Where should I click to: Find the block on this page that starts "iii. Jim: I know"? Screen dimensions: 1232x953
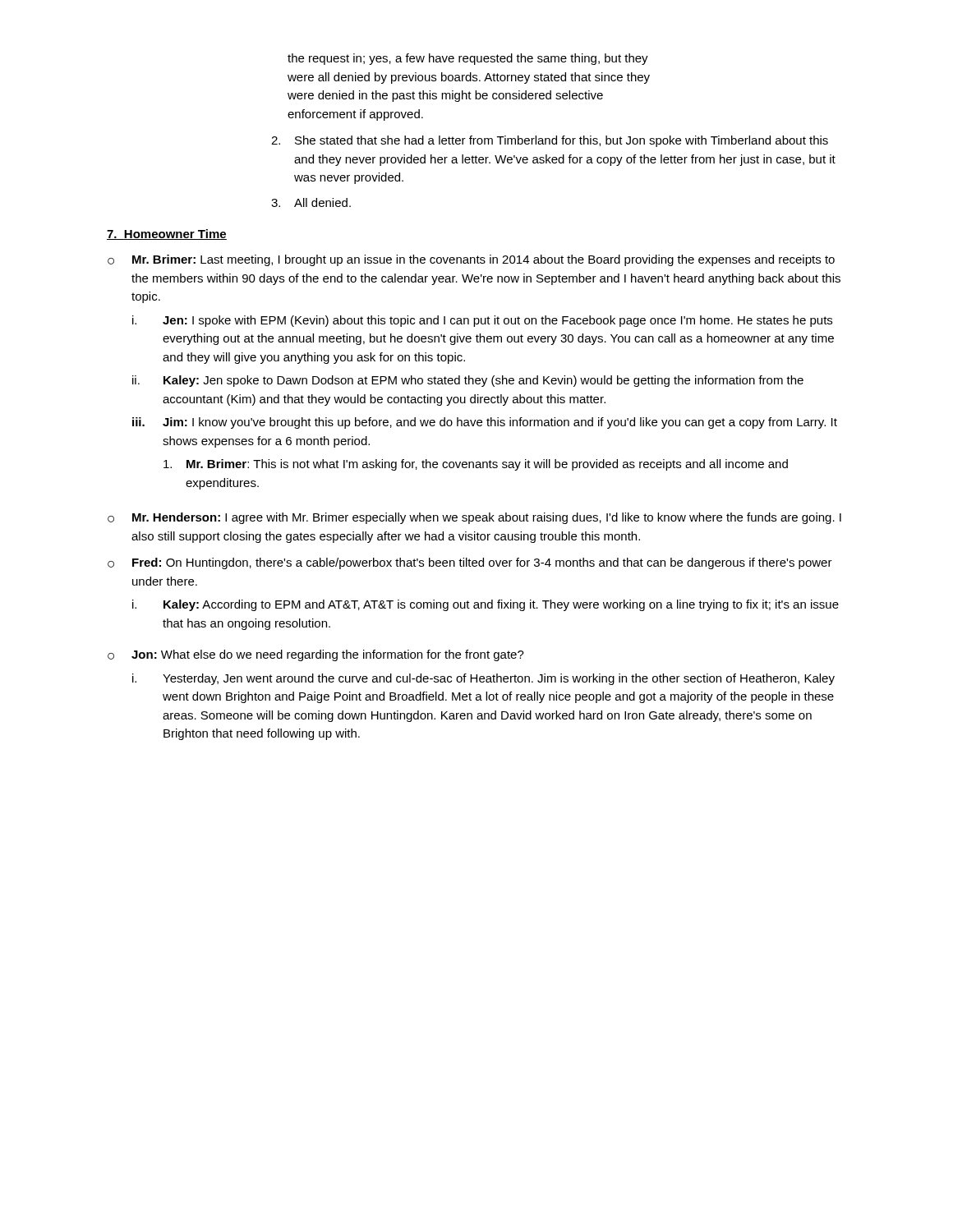[x=489, y=454]
